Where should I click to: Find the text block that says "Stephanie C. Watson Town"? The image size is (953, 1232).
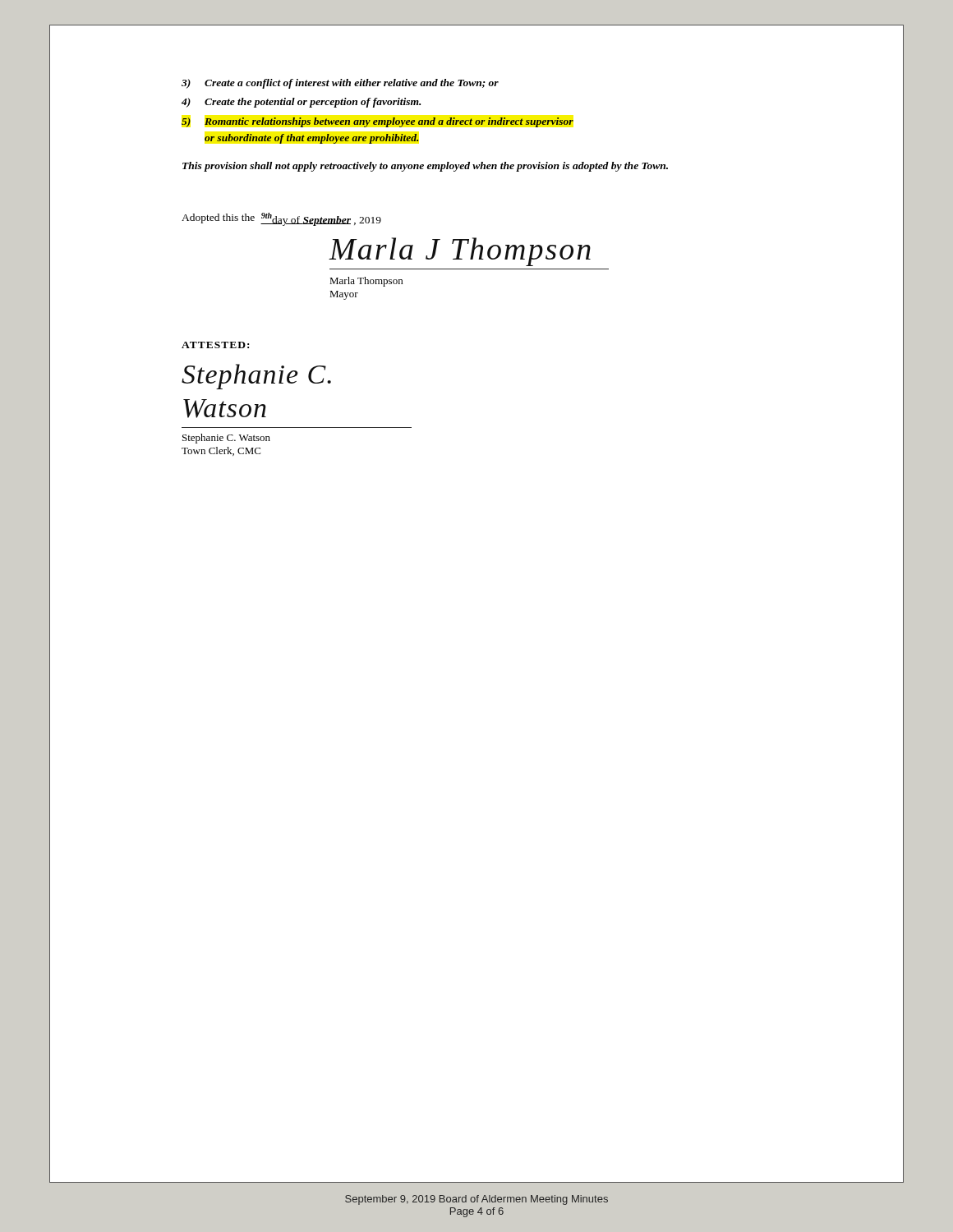[226, 439]
